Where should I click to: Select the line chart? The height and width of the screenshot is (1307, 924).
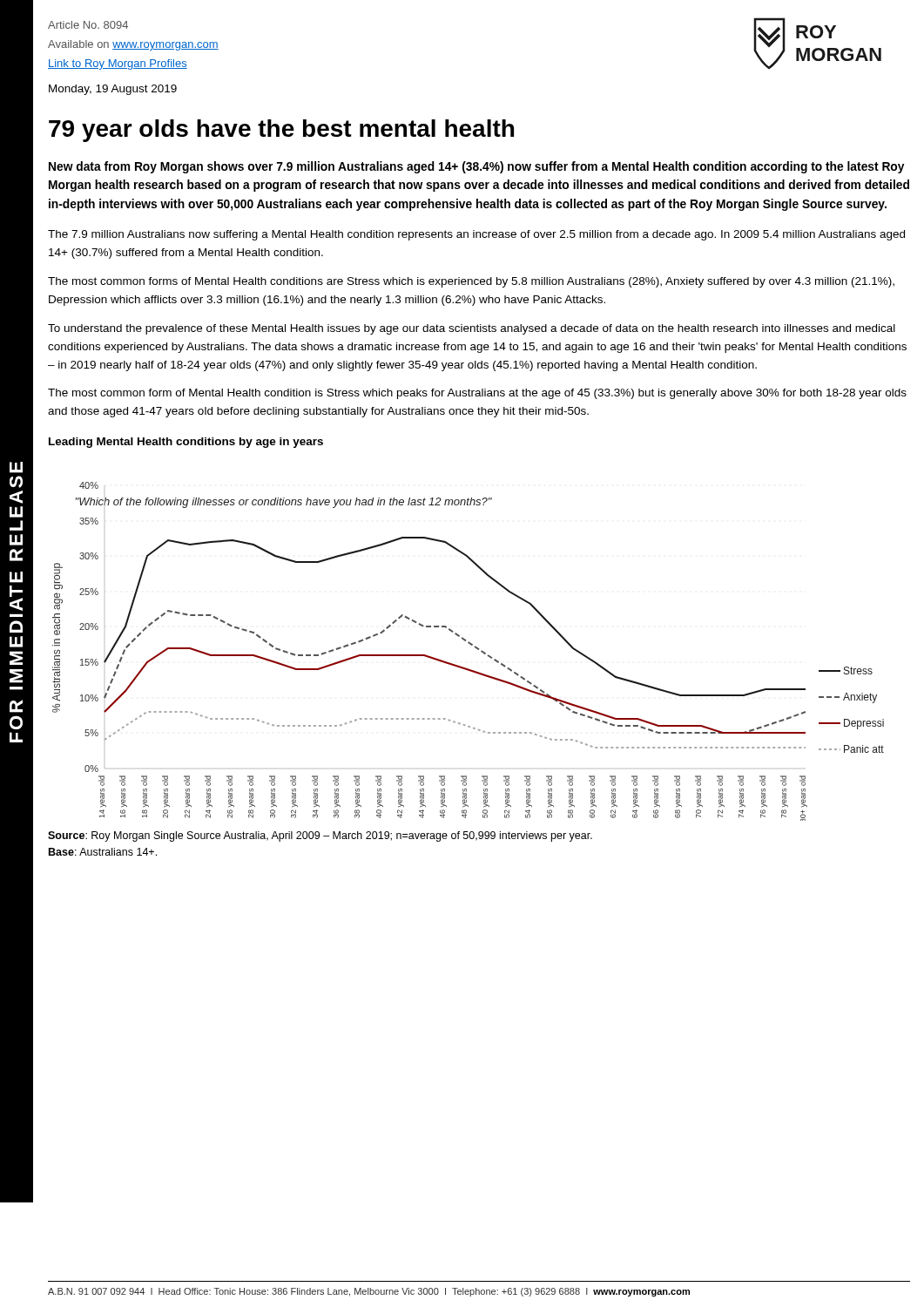[x=466, y=638]
